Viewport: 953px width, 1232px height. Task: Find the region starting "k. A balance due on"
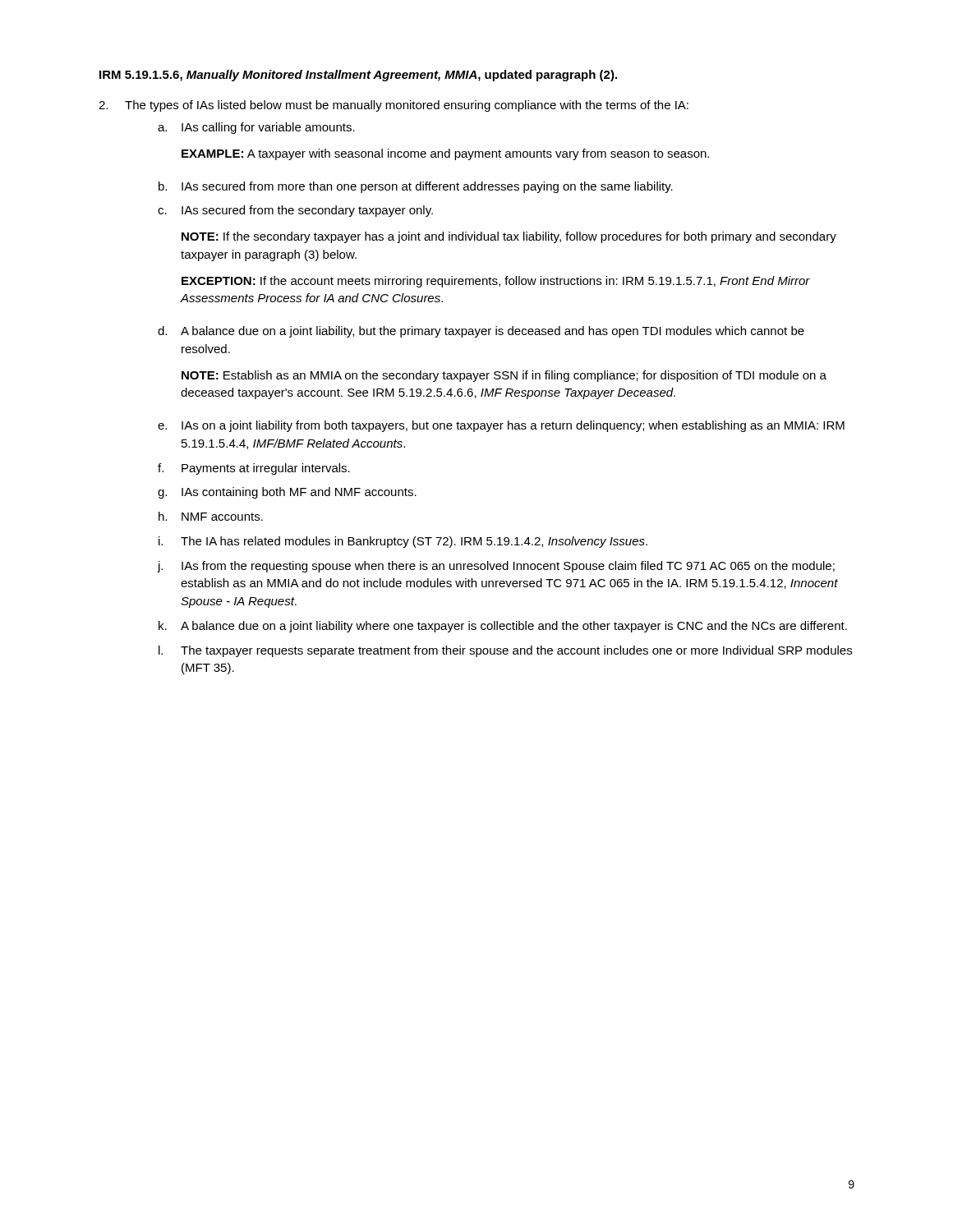[506, 626]
